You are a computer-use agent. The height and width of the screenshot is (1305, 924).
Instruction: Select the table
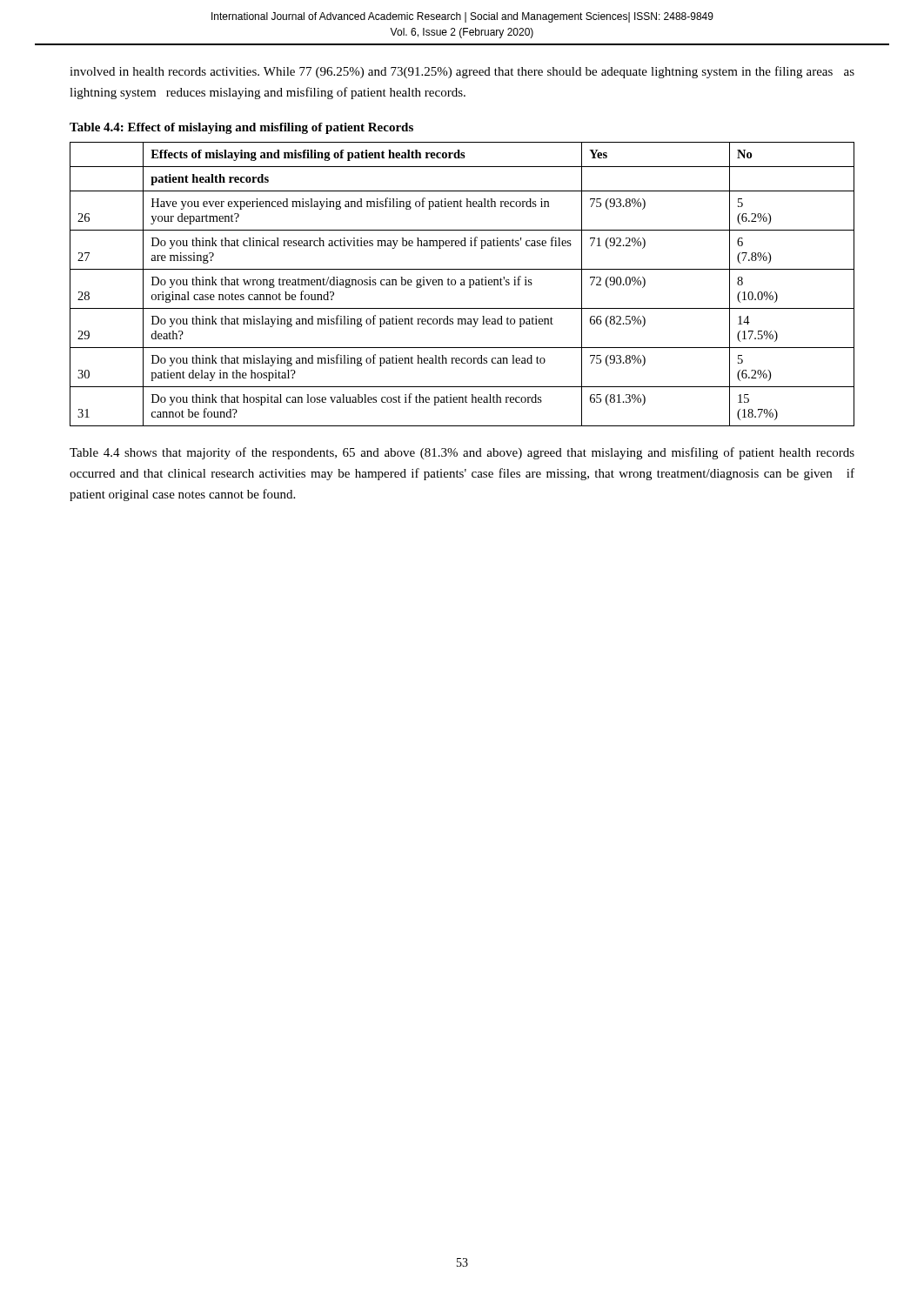pyautogui.click(x=462, y=284)
